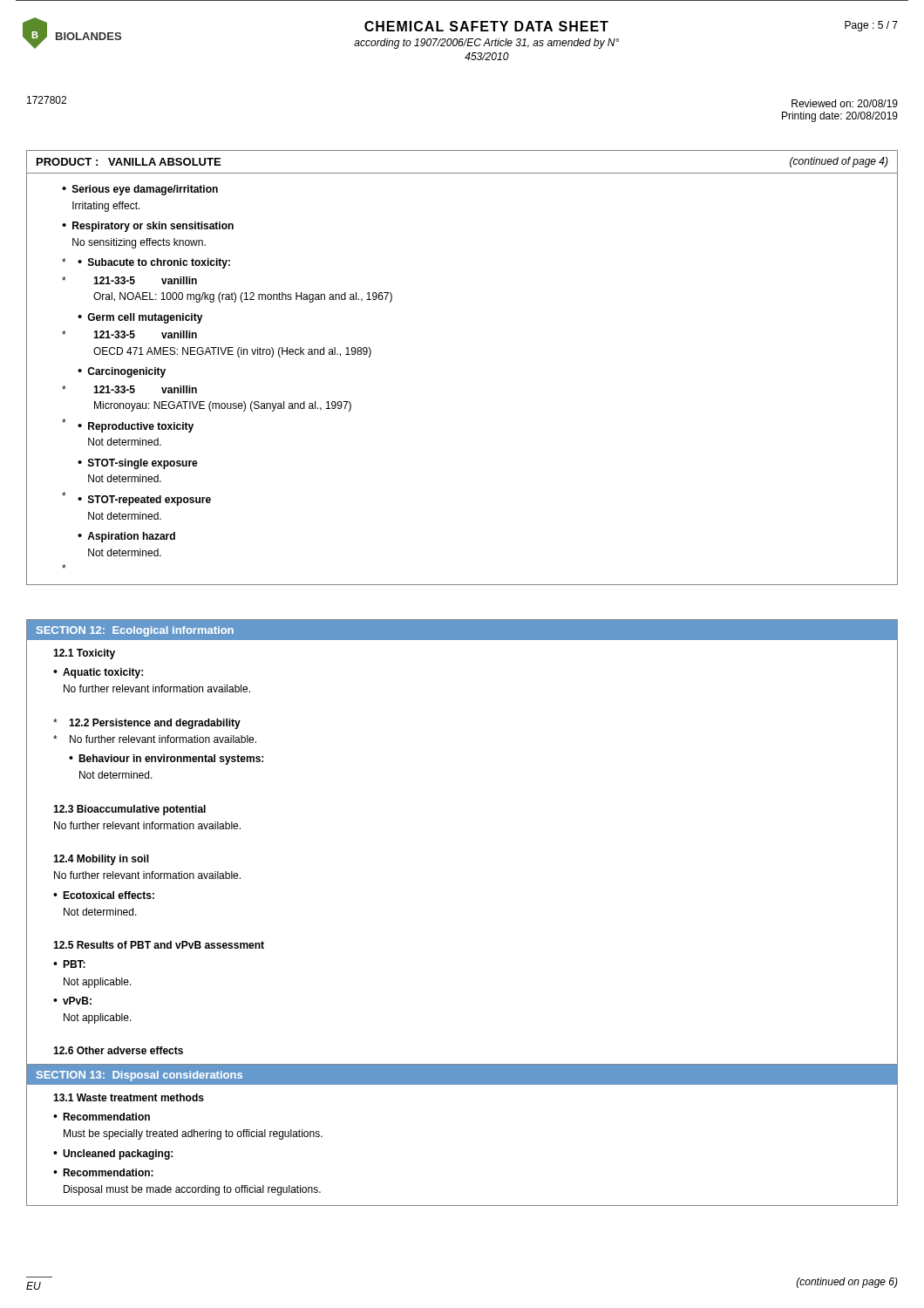Select the list item that reads "• Respiratory or skin sensitisation No sensitizing effects"
Image resolution: width=924 pixels, height=1308 pixels.
click(x=148, y=233)
